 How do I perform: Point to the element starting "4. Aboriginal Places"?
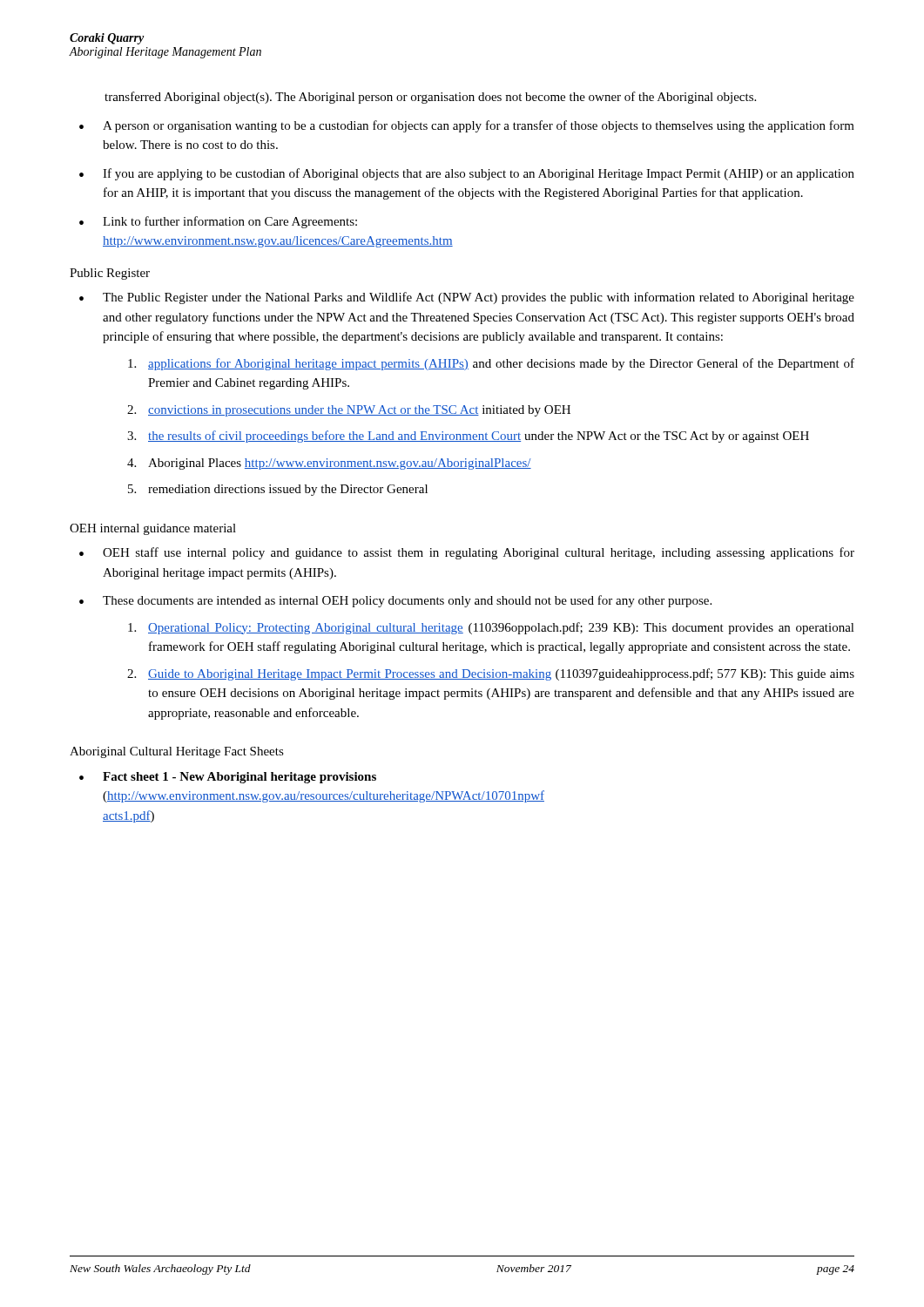(x=491, y=462)
